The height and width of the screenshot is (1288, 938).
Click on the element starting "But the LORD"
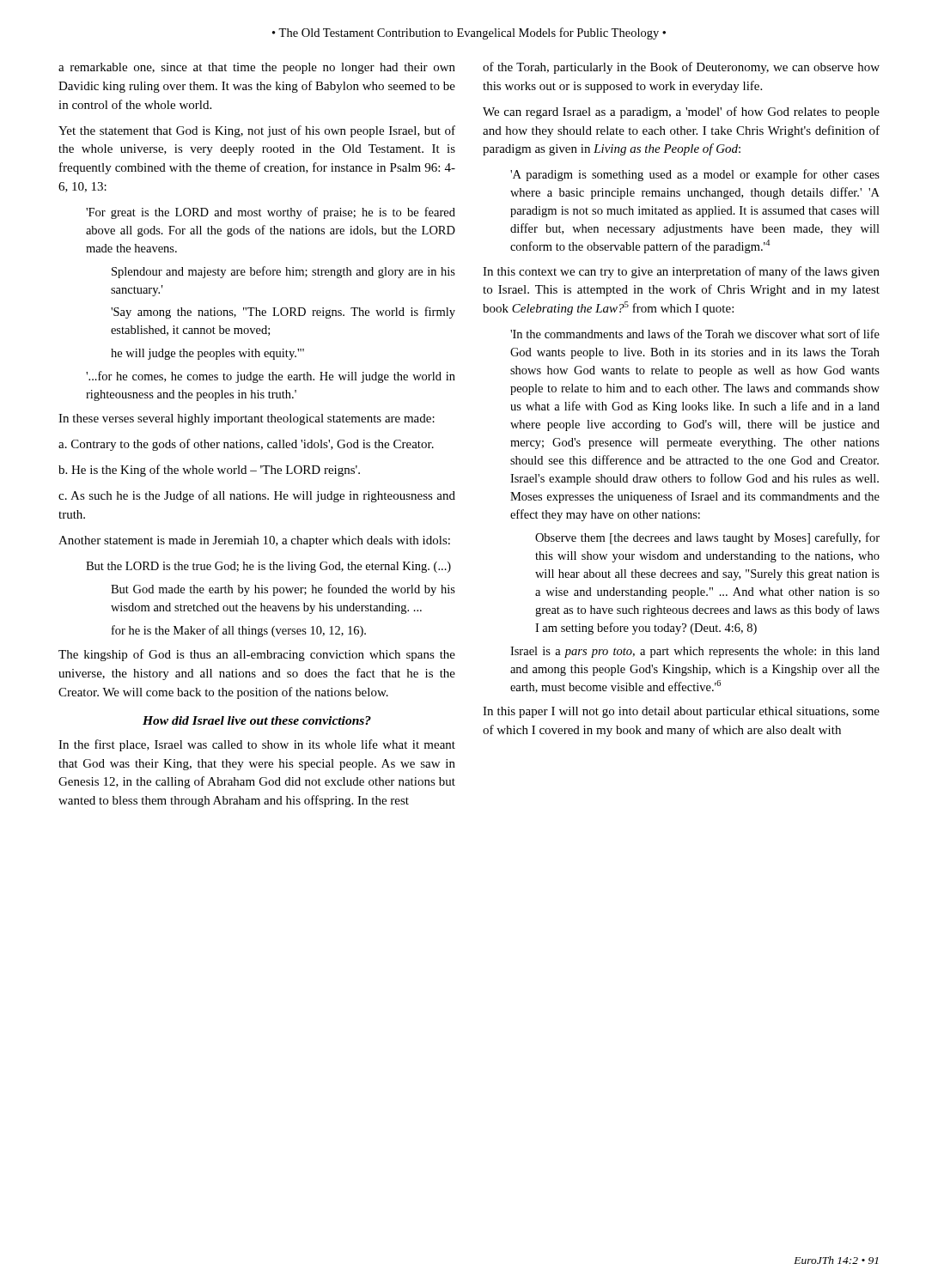pyautogui.click(x=271, y=598)
